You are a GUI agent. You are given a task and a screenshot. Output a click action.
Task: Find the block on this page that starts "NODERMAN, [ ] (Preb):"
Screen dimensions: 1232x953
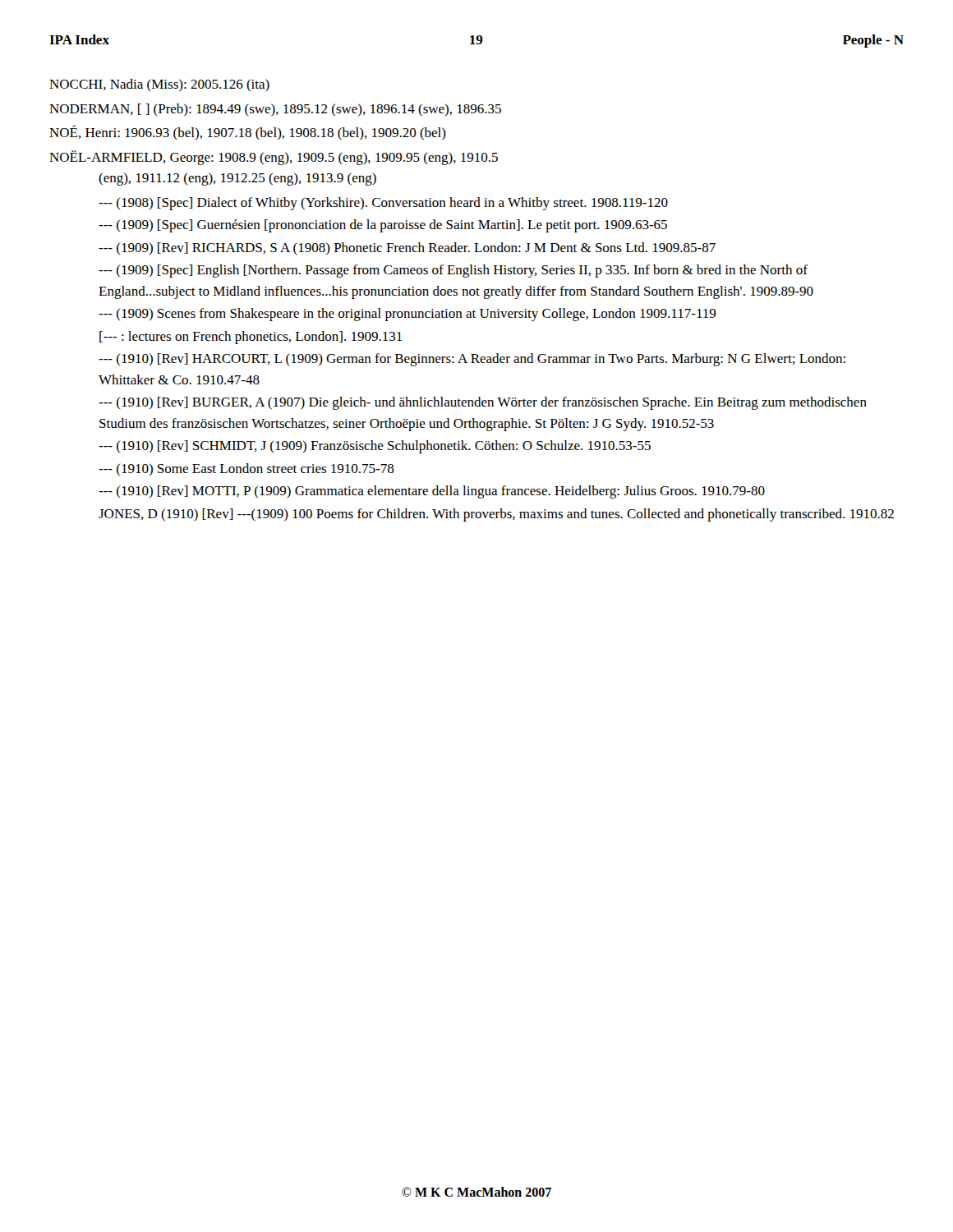(x=275, y=108)
